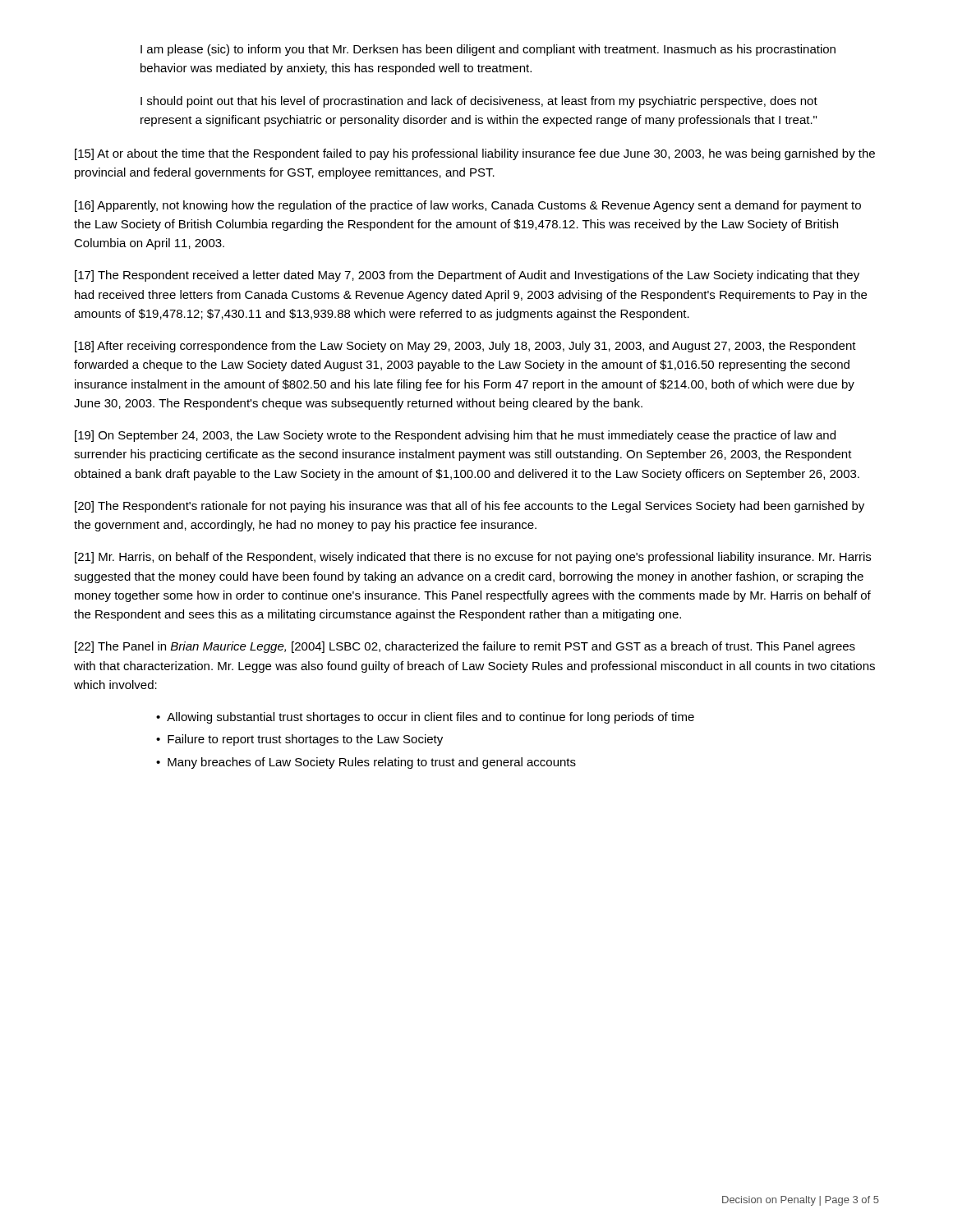Select the text block with the text "[20] The Respondent's rationale for not"
This screenshot has height=1232, width=953.
pyautogui.click(x=469, y=515)
